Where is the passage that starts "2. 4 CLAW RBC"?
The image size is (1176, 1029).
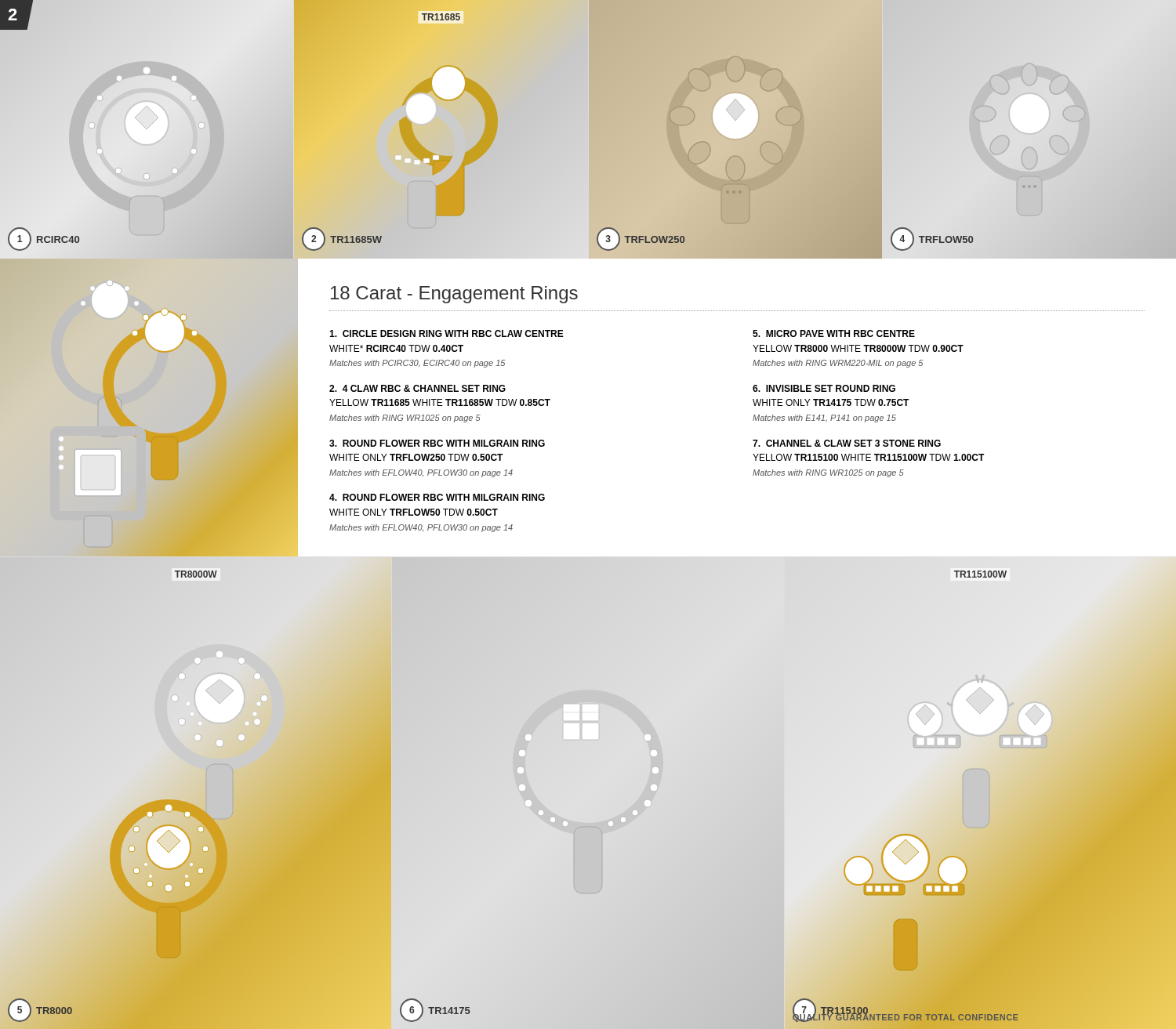coord(440,403)
